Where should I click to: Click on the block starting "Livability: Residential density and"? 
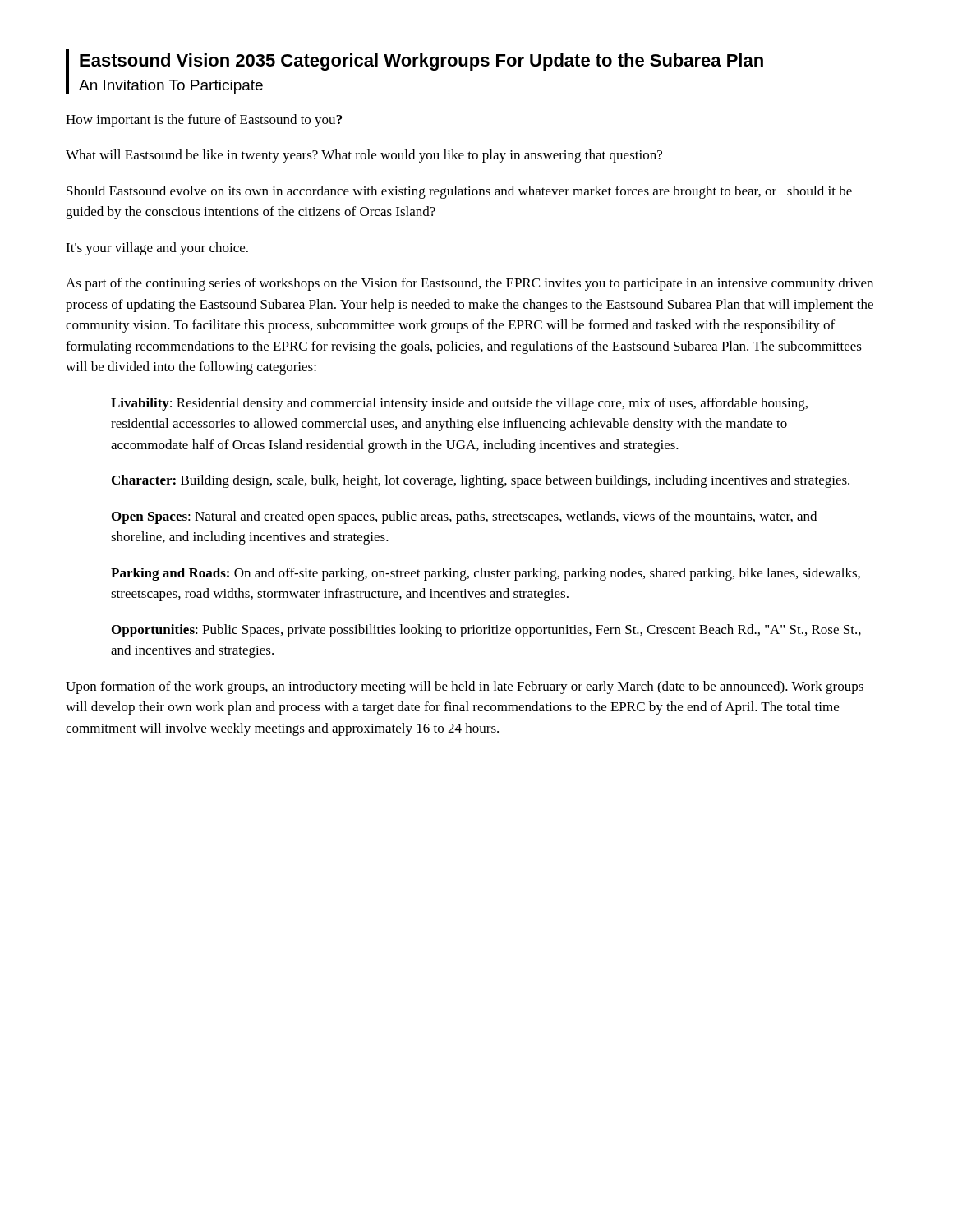pyautogui.click(x=460, y=424)
